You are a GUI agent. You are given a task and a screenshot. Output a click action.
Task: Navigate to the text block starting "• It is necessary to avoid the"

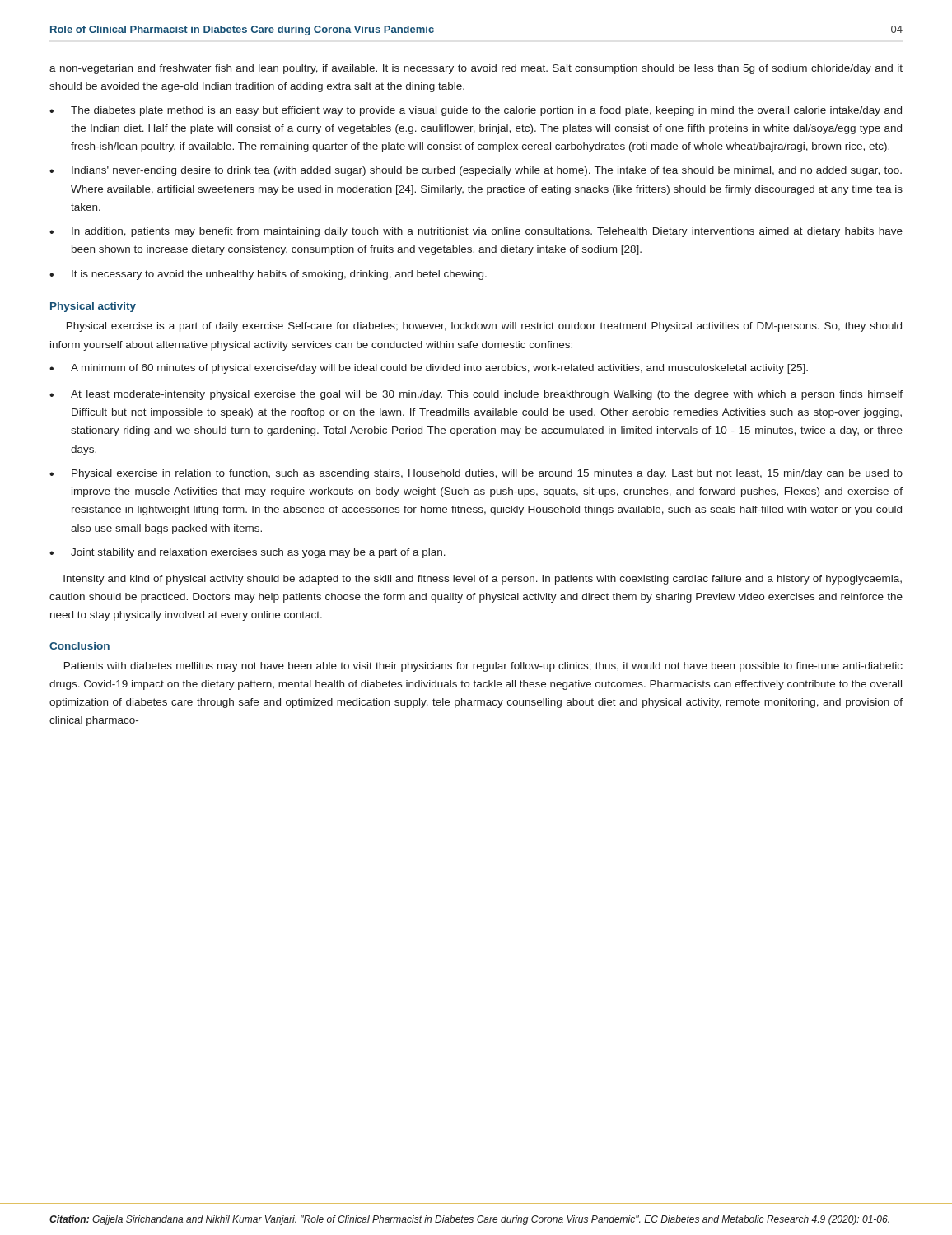476,275
